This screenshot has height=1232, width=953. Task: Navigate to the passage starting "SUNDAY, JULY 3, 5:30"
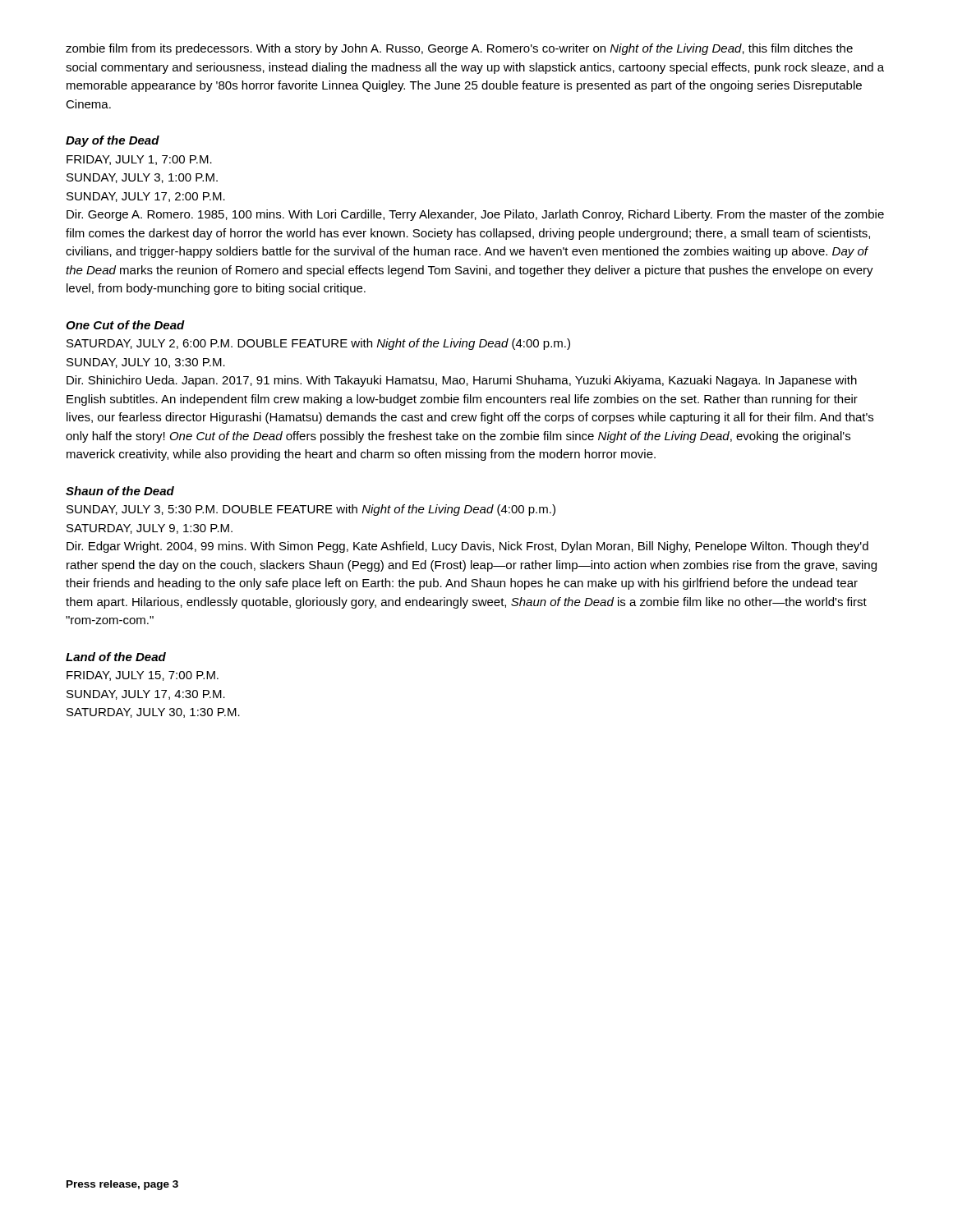click(x=476, y=565)
